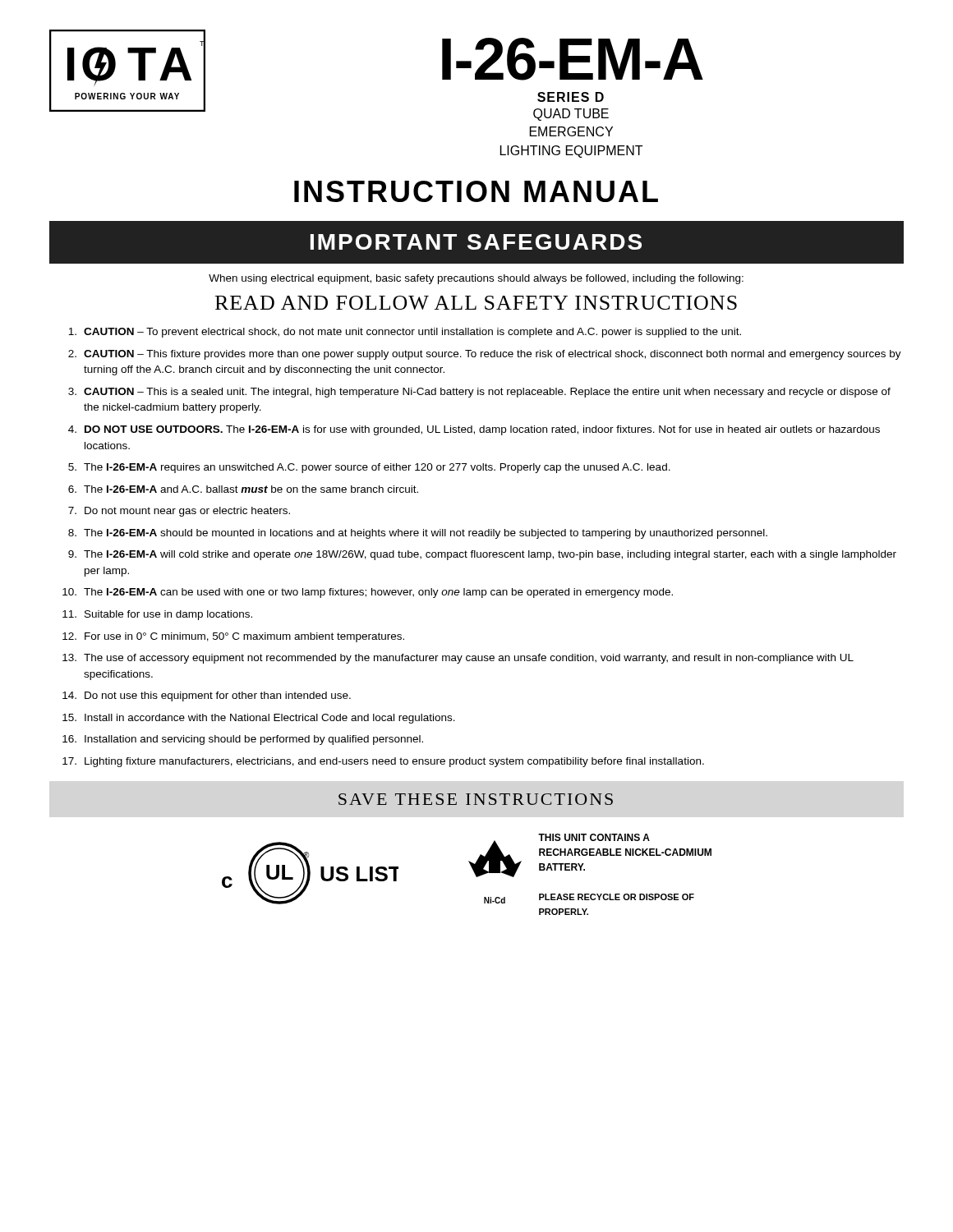Navigate to the text starting "SAVE THESE INSTRUCTIONS"
The height and width of the screenshot is (1232, 953).
[x=476, y=798]
